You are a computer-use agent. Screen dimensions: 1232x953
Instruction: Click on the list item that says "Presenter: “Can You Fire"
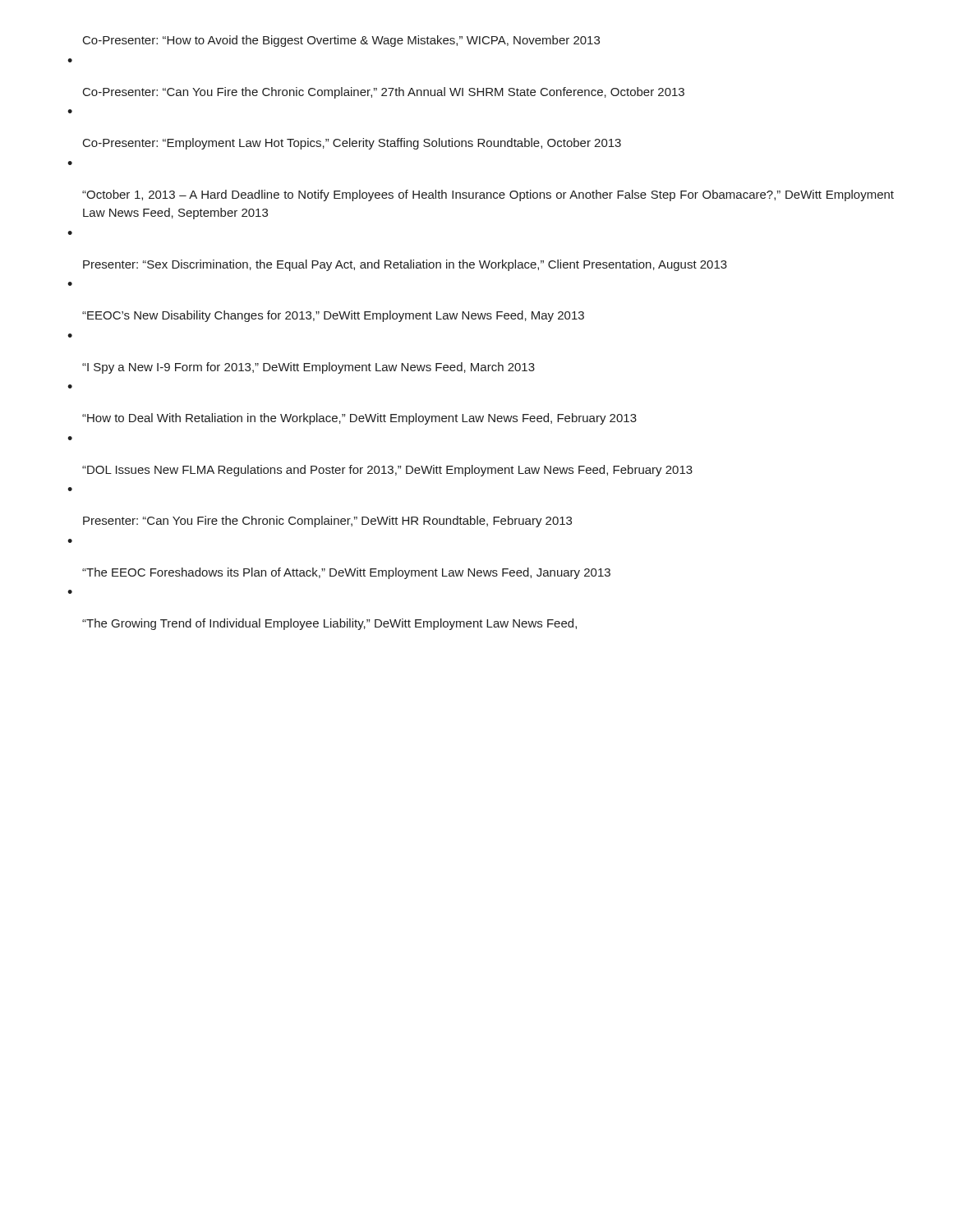(x=476, y=529)
